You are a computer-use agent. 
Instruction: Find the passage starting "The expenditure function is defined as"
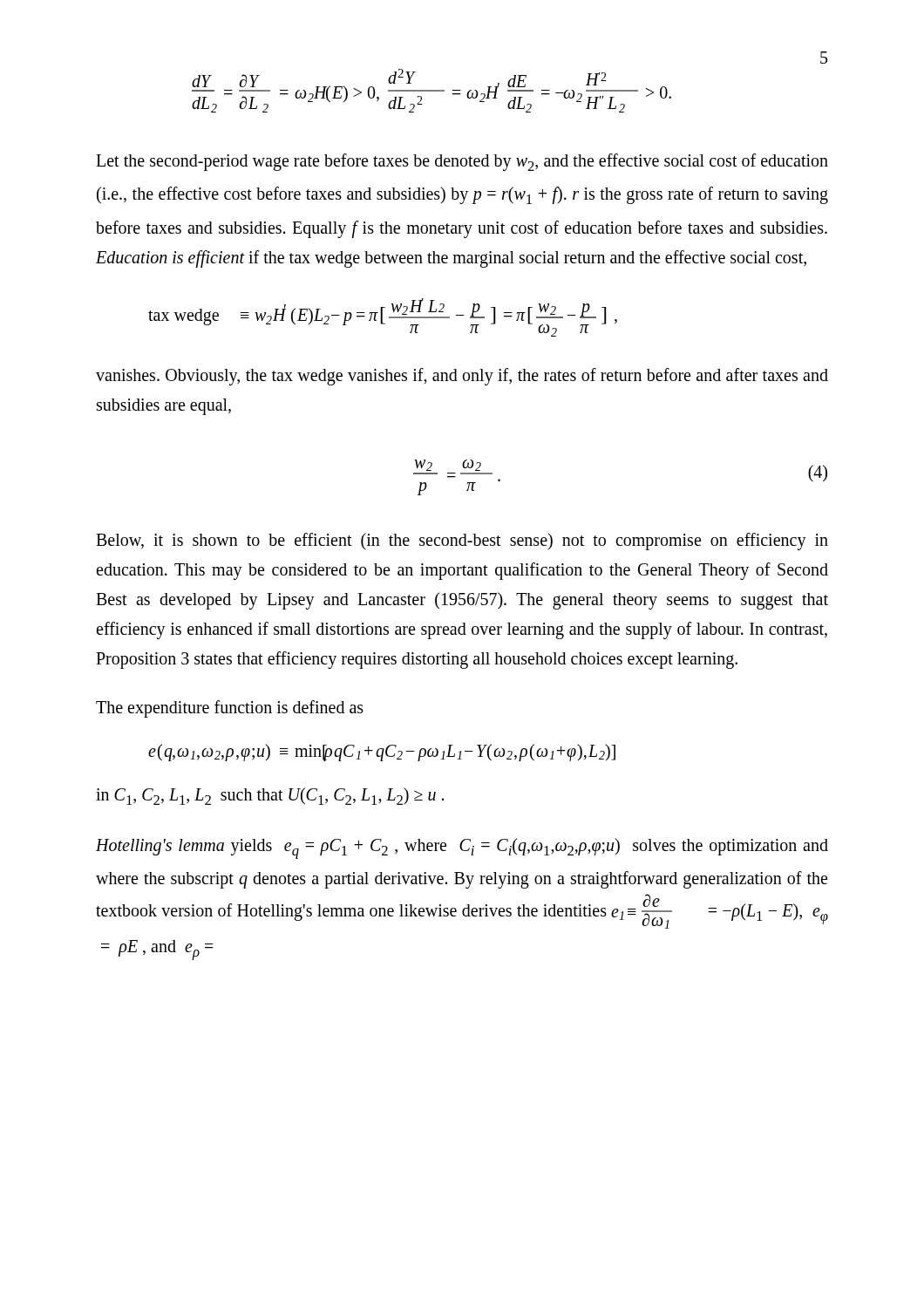[x=230, y=707]
